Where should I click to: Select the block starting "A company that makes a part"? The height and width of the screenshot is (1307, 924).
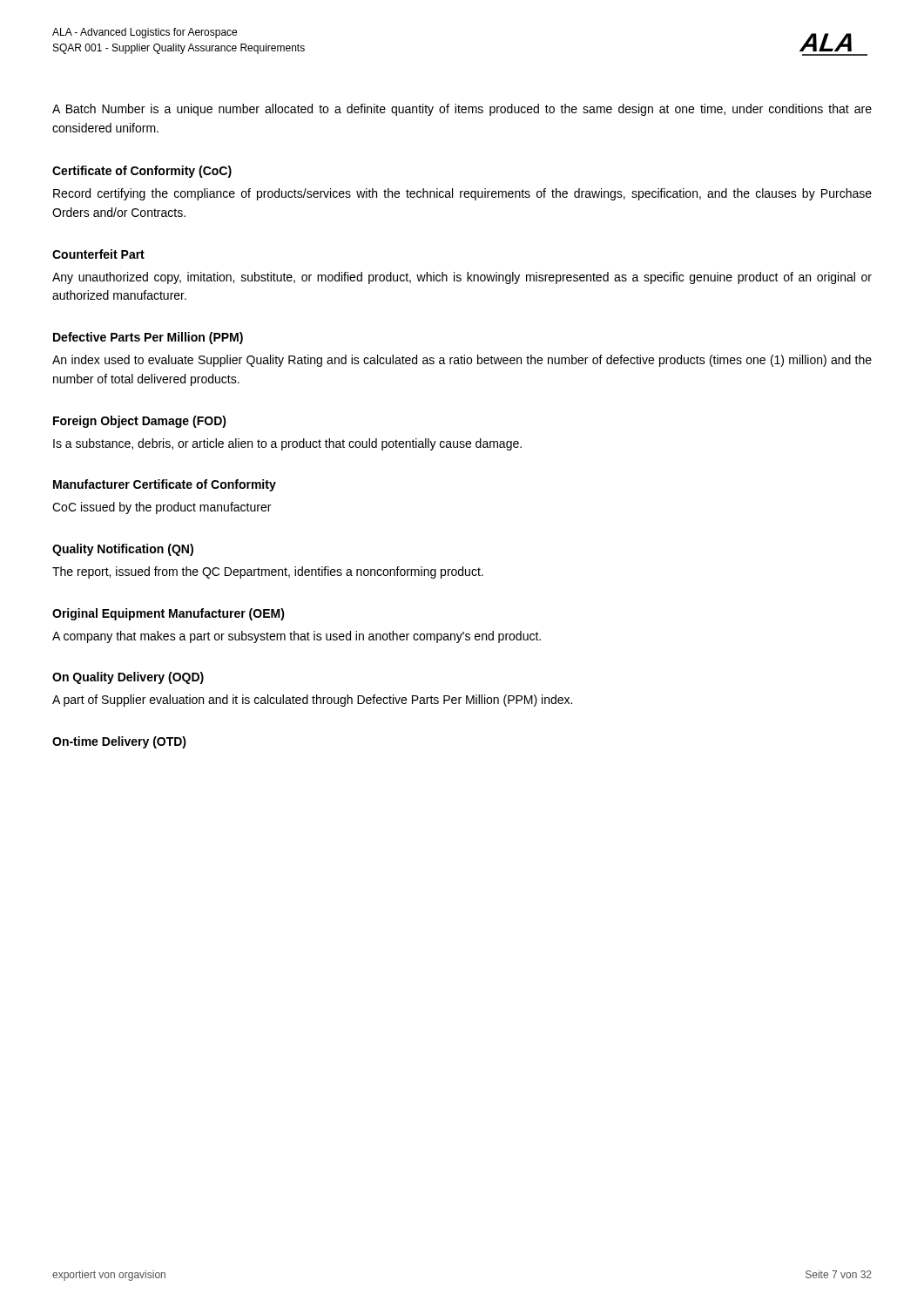(297, 636)
